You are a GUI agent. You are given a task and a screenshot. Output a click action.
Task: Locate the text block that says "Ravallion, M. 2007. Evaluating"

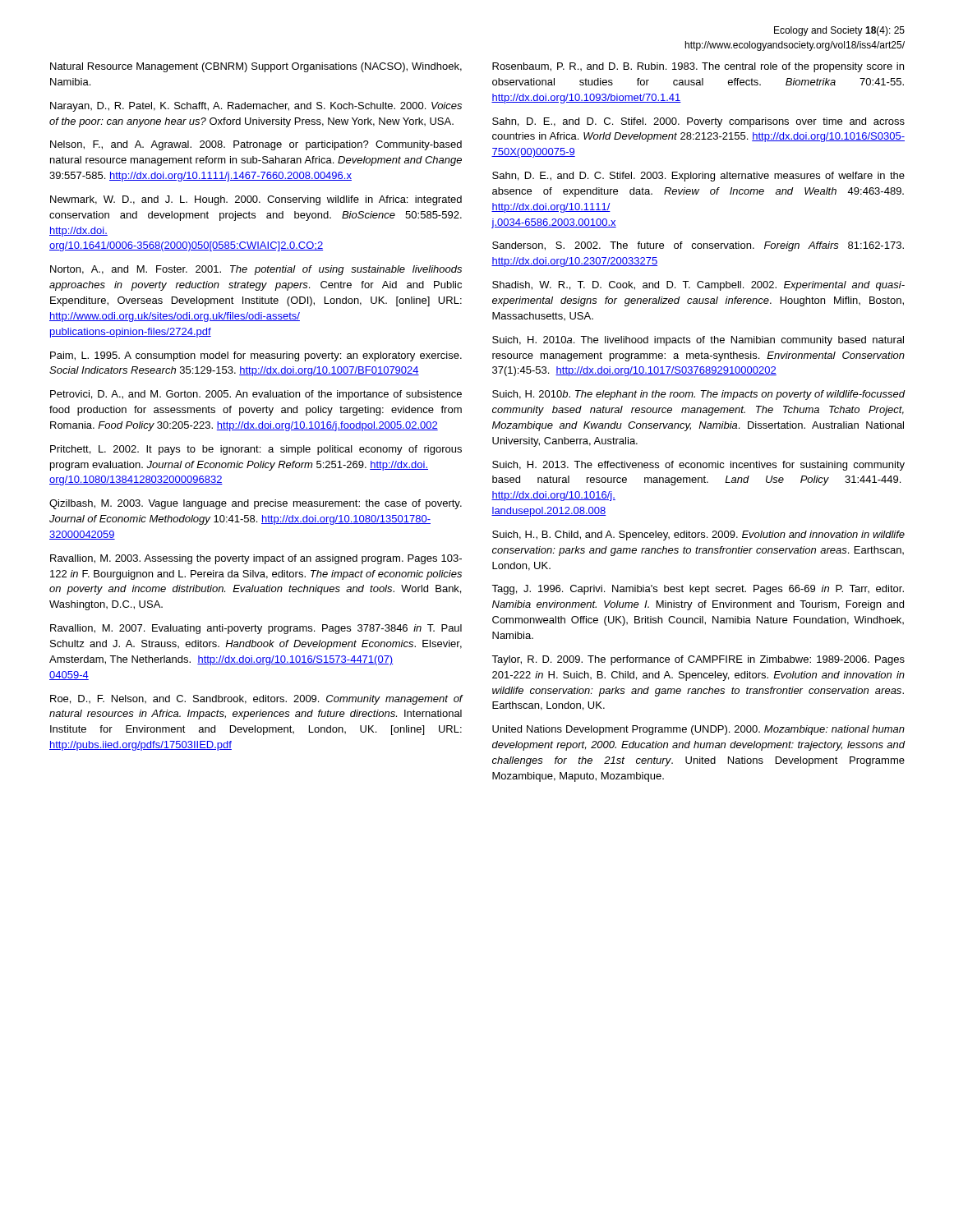tap(256, 651)
